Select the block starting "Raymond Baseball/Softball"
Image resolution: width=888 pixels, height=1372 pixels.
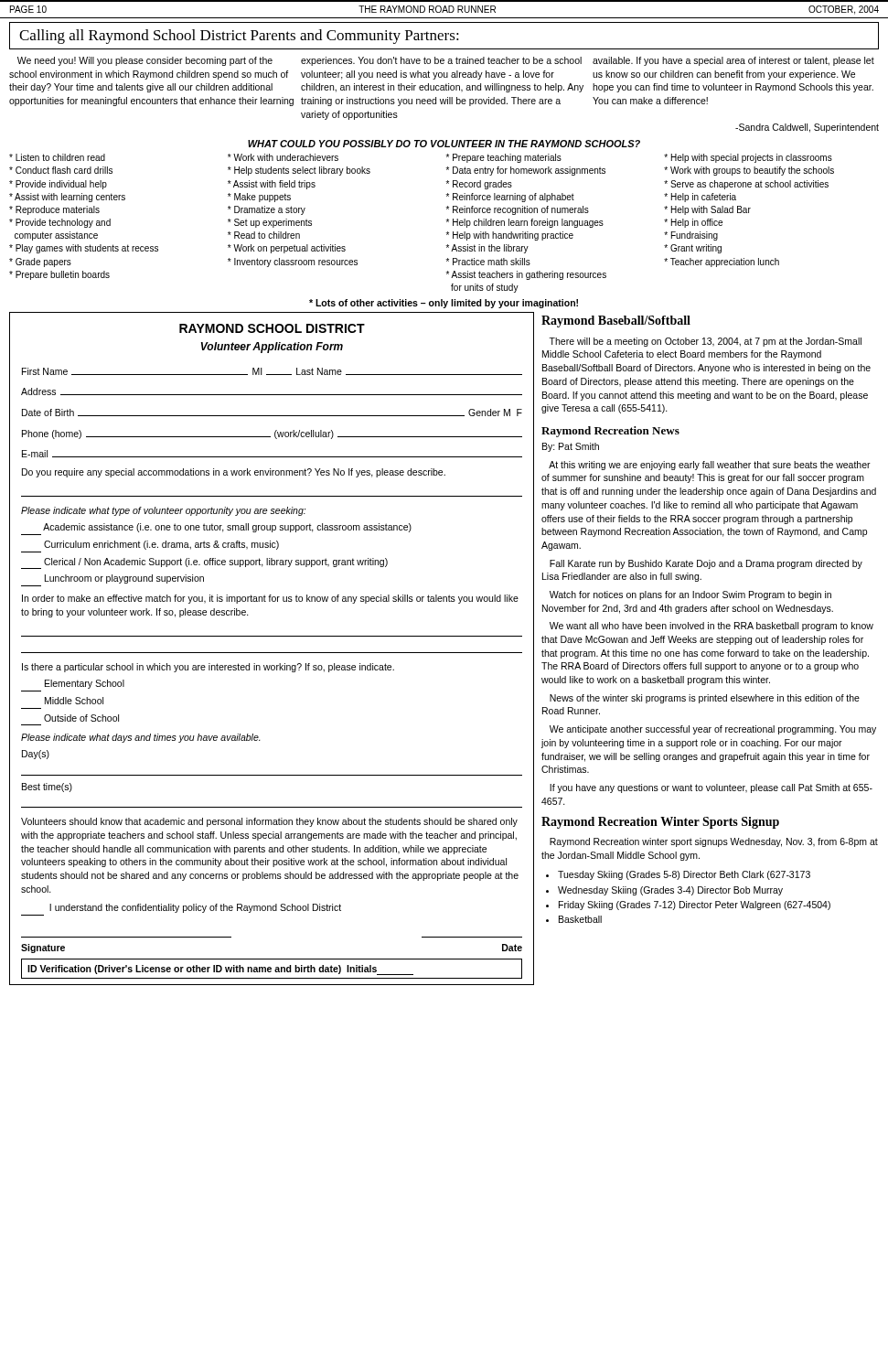click(616, 321)
